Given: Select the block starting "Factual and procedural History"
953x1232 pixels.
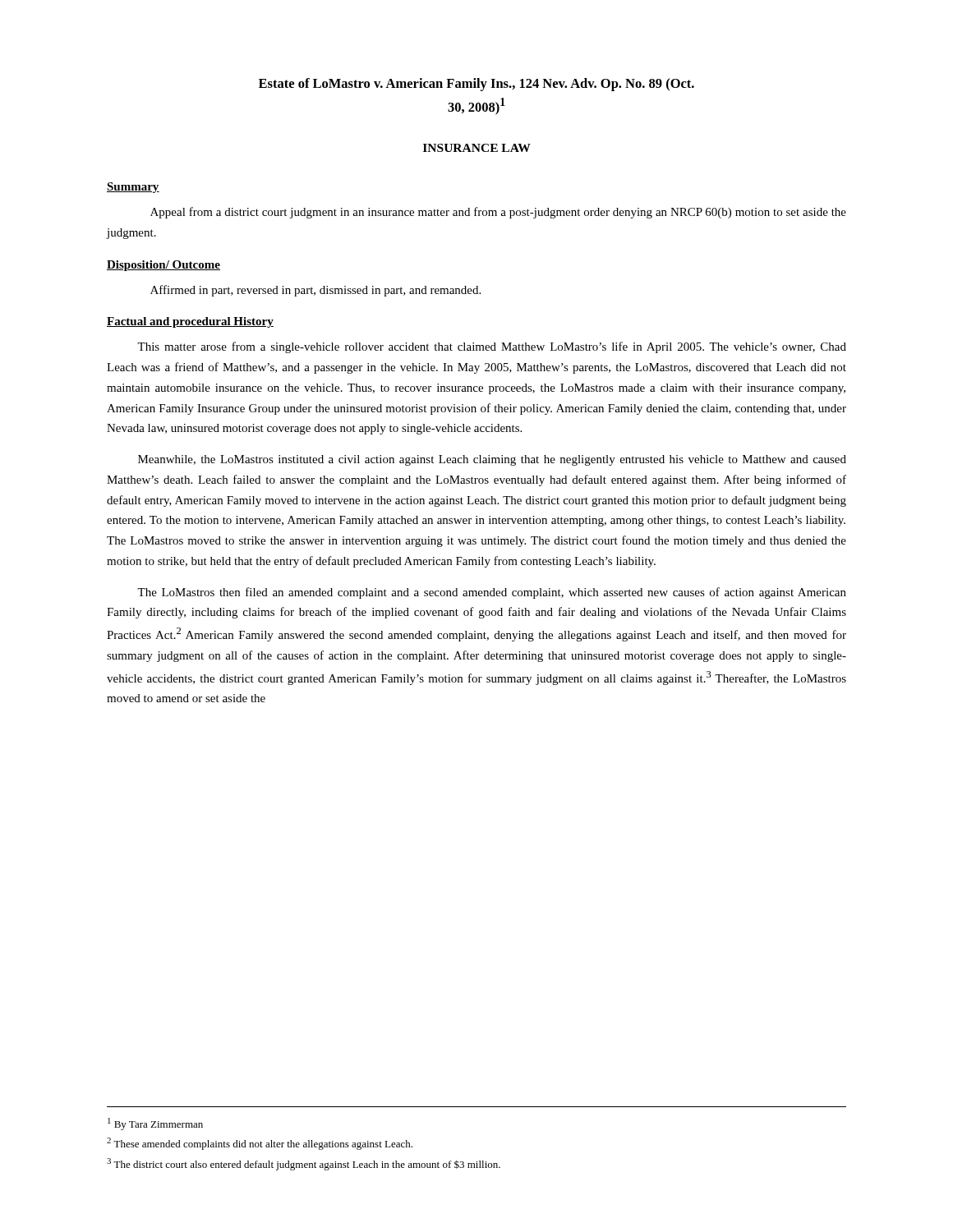Looking at the screenshot, I should pos(190,321).
